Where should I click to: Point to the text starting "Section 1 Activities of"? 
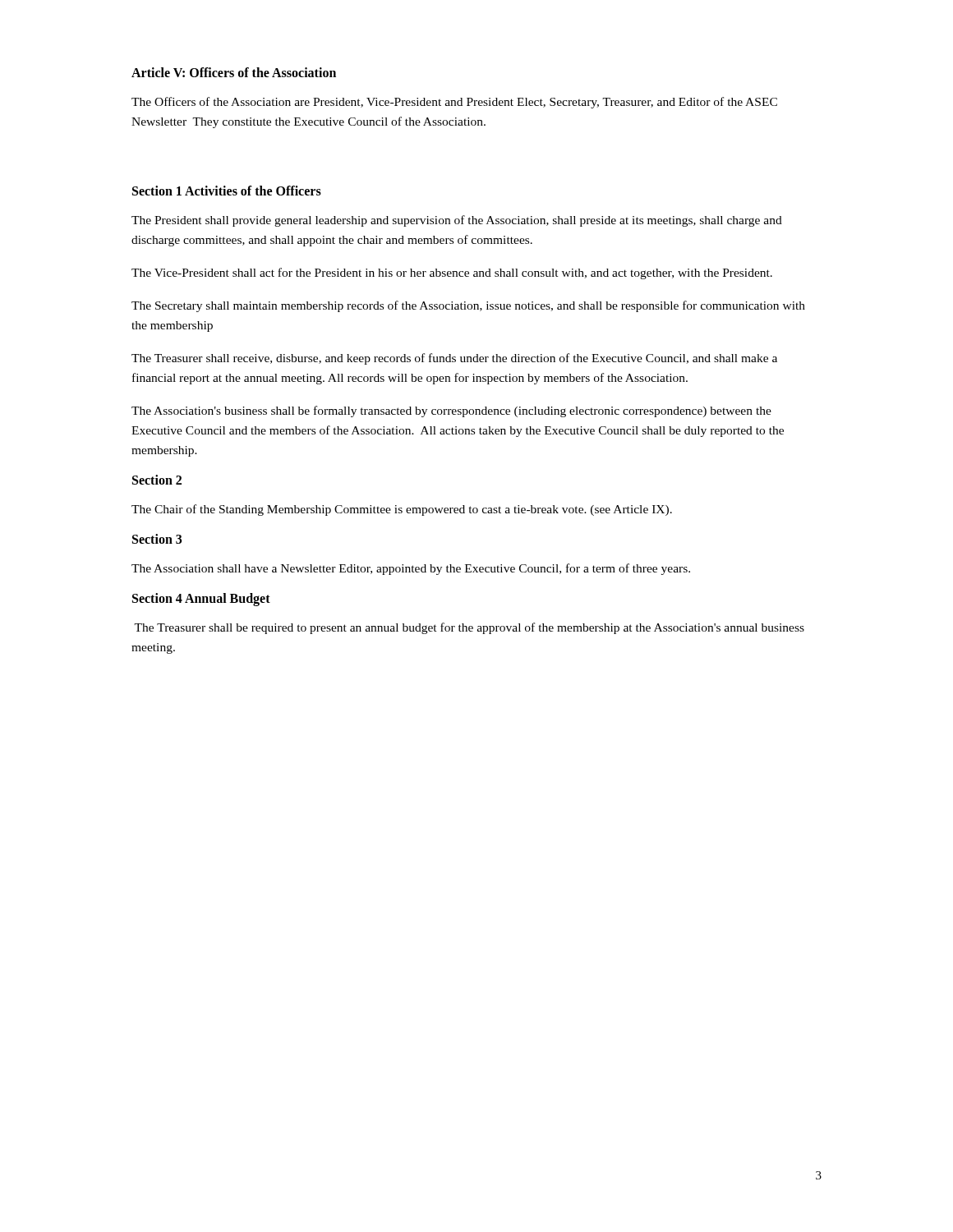(x=226, y=191)
